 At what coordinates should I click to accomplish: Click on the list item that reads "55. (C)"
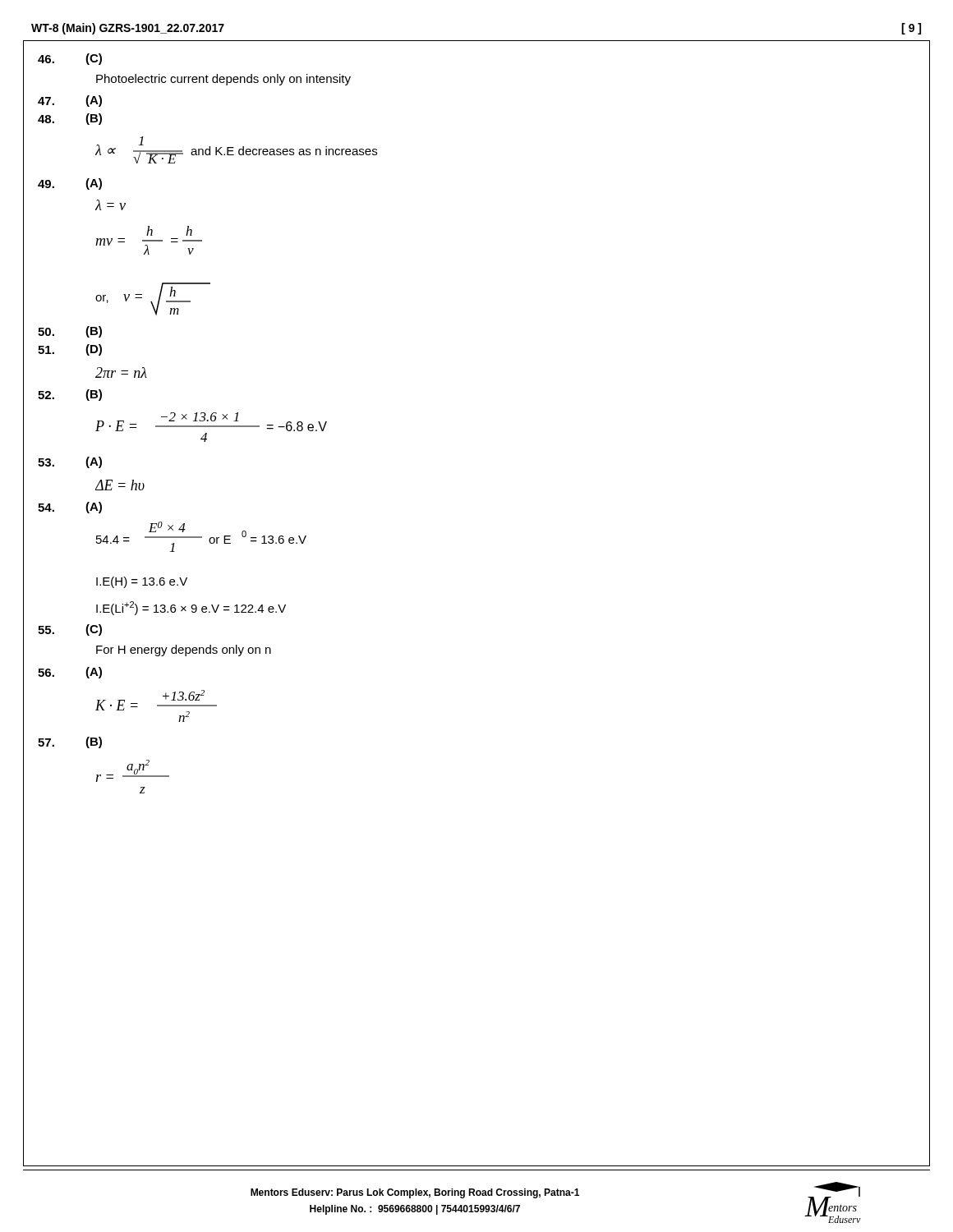[x=48, y=630]
